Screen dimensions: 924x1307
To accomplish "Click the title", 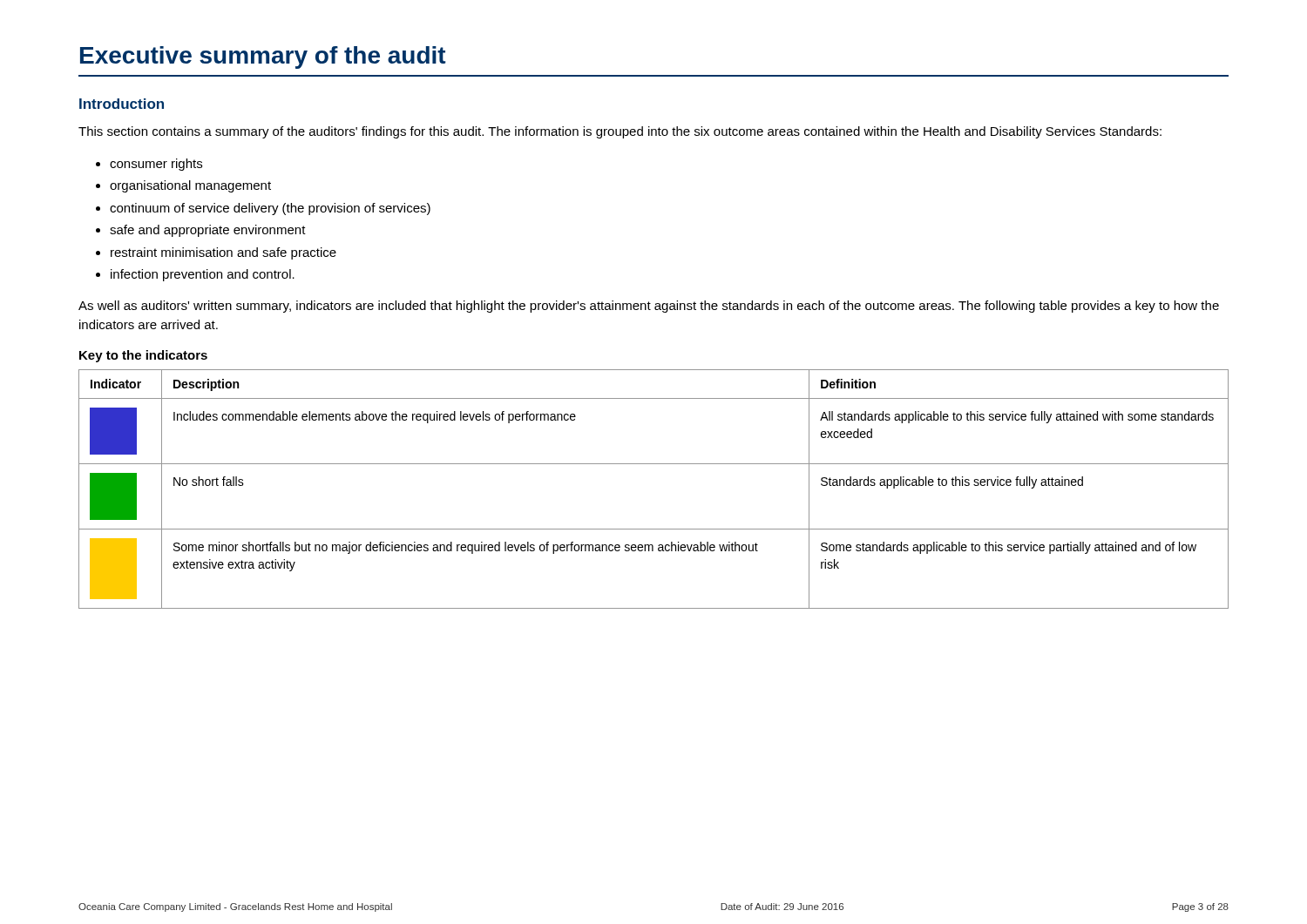I will 654,59.
